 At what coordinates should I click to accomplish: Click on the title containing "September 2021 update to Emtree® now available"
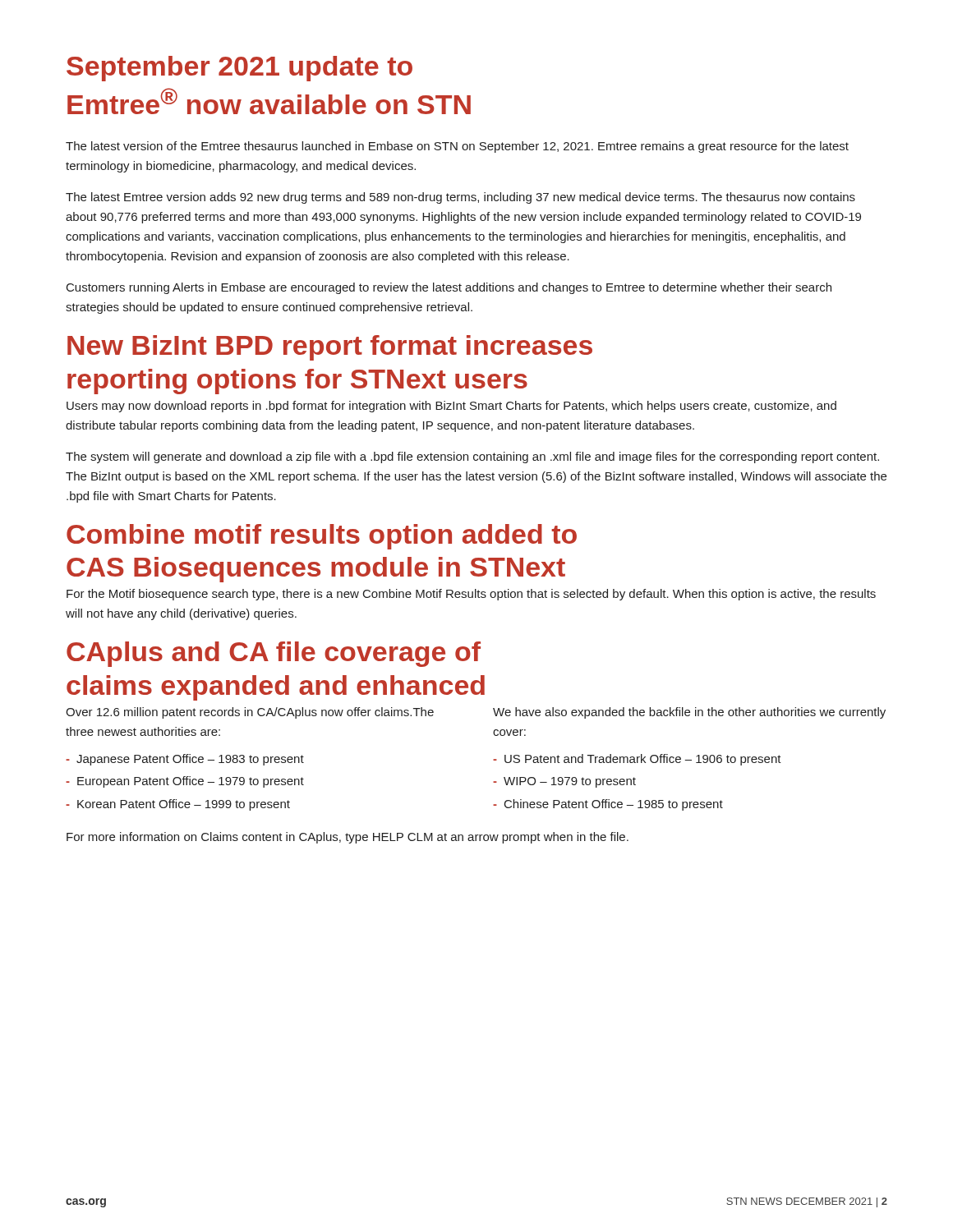[269, 85]
